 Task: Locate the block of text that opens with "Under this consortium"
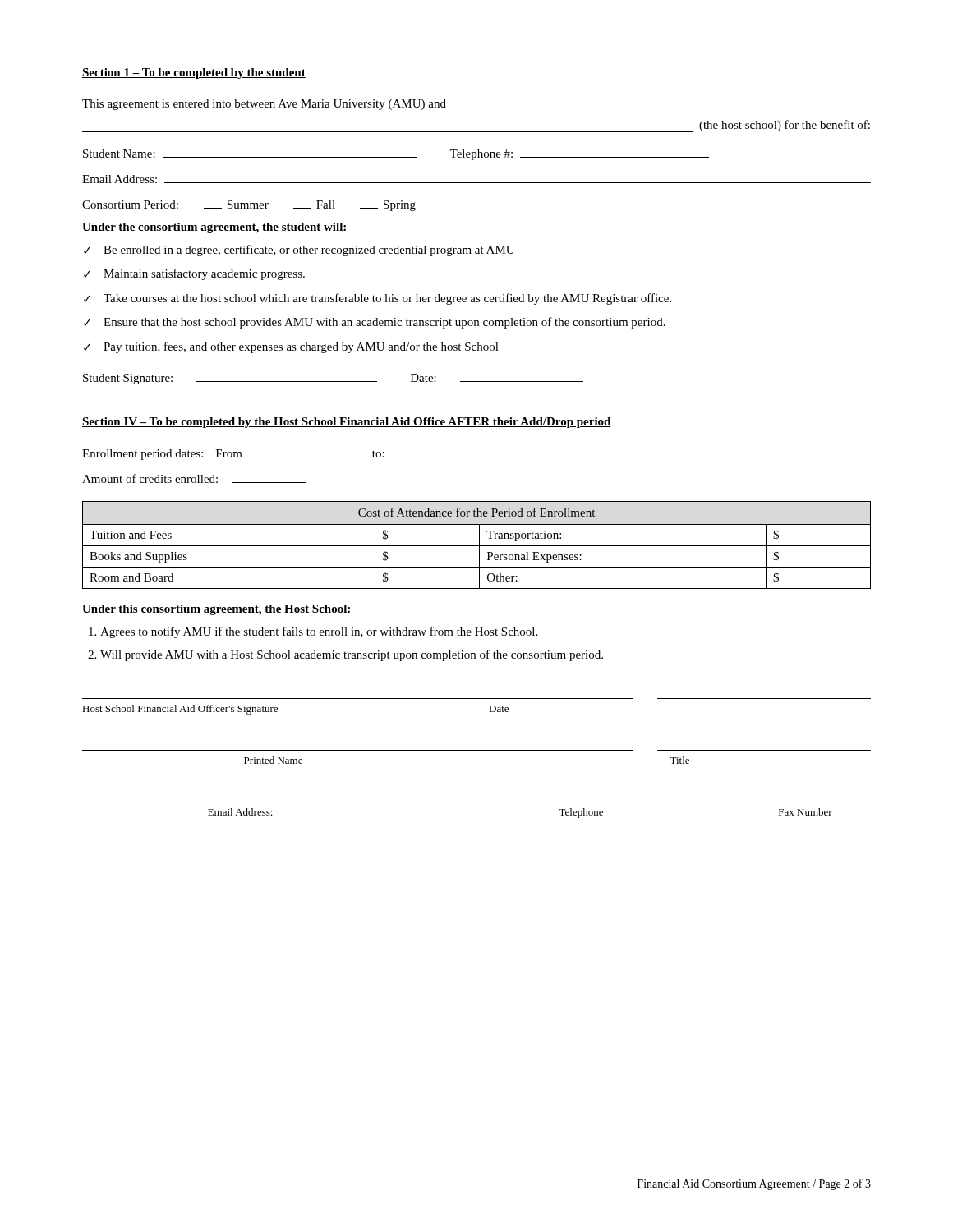coord(217,609)
